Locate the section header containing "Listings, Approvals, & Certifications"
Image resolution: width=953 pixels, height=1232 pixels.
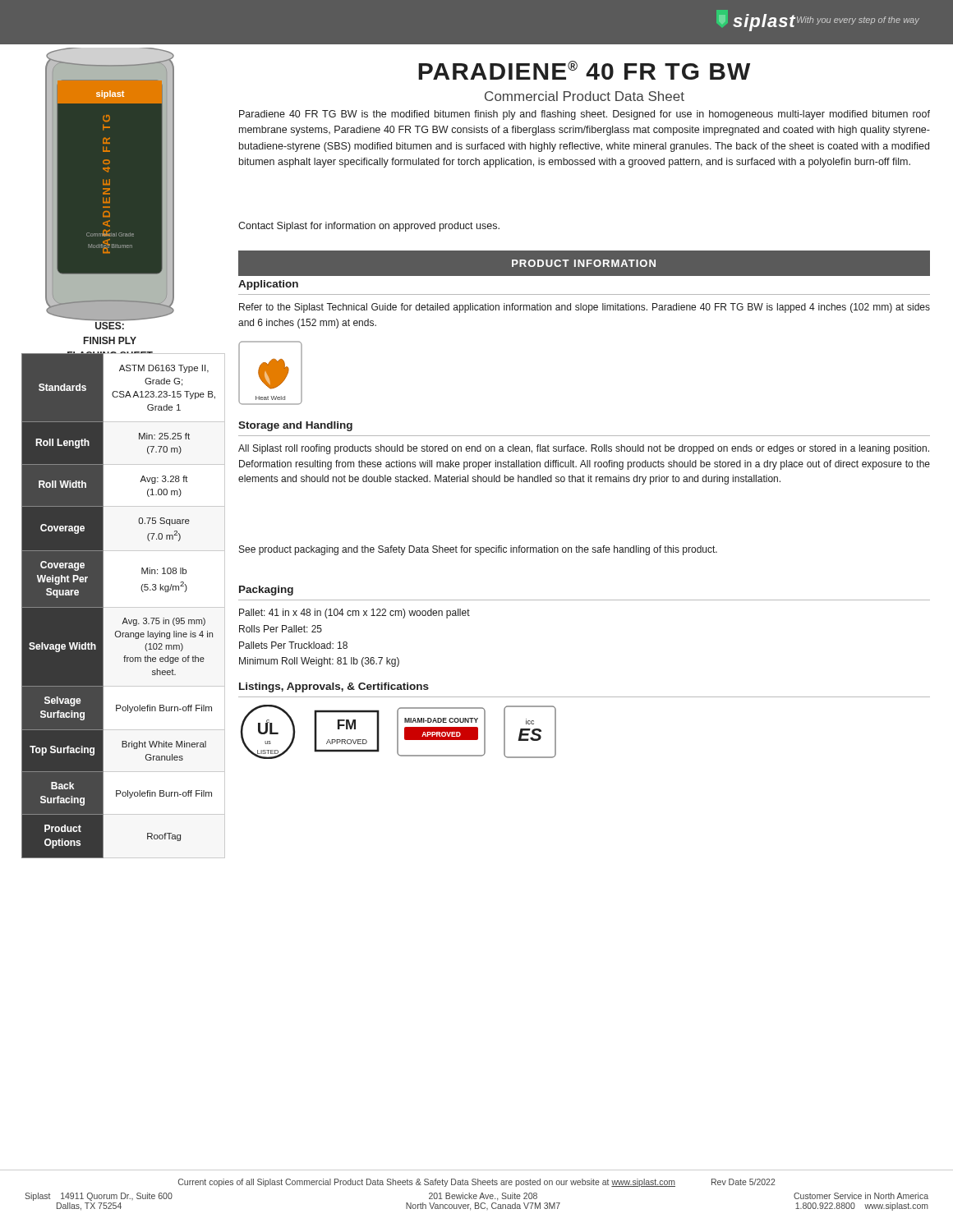(x=334, y=686)
